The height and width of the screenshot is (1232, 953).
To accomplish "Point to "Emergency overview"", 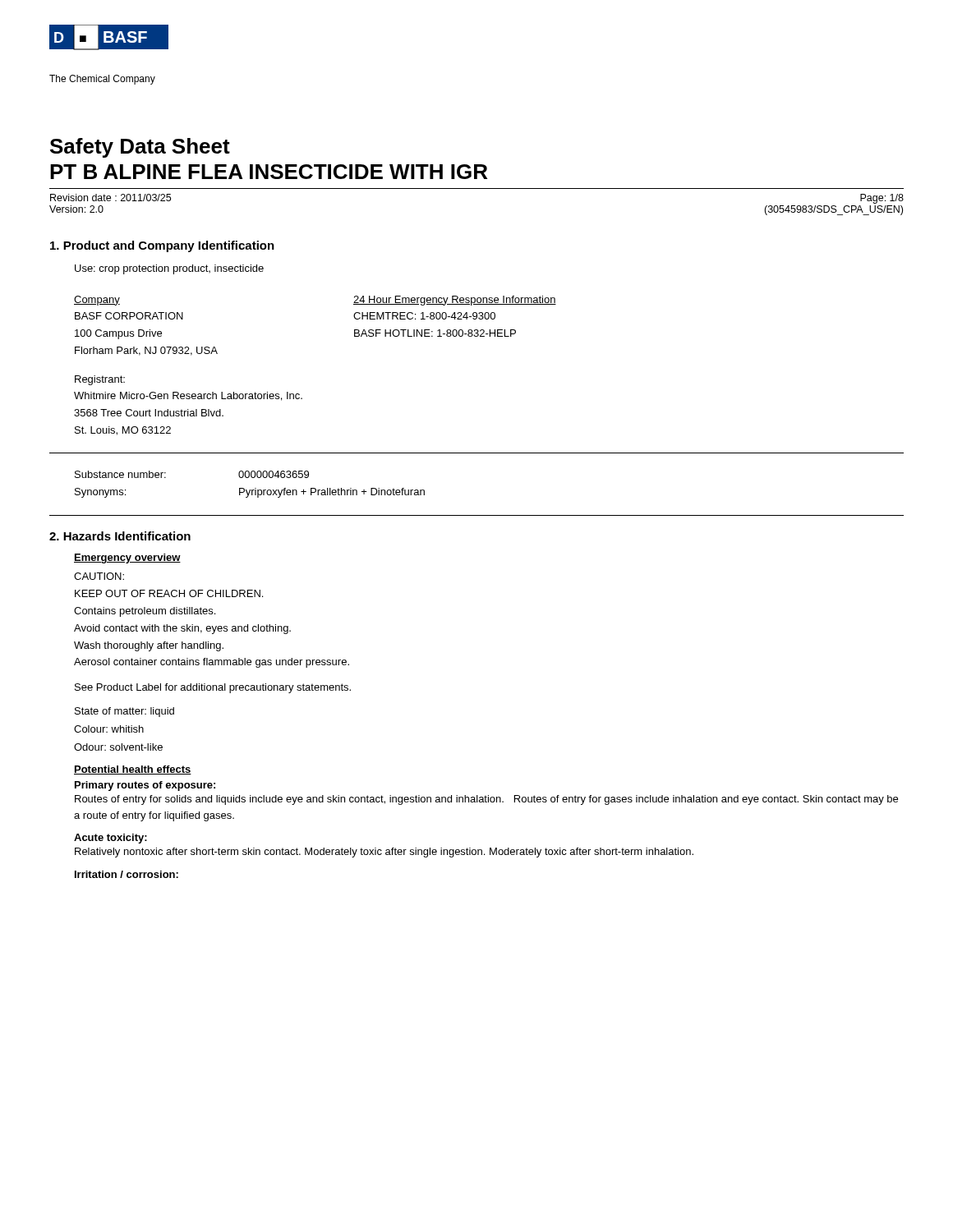I will 127,558.
